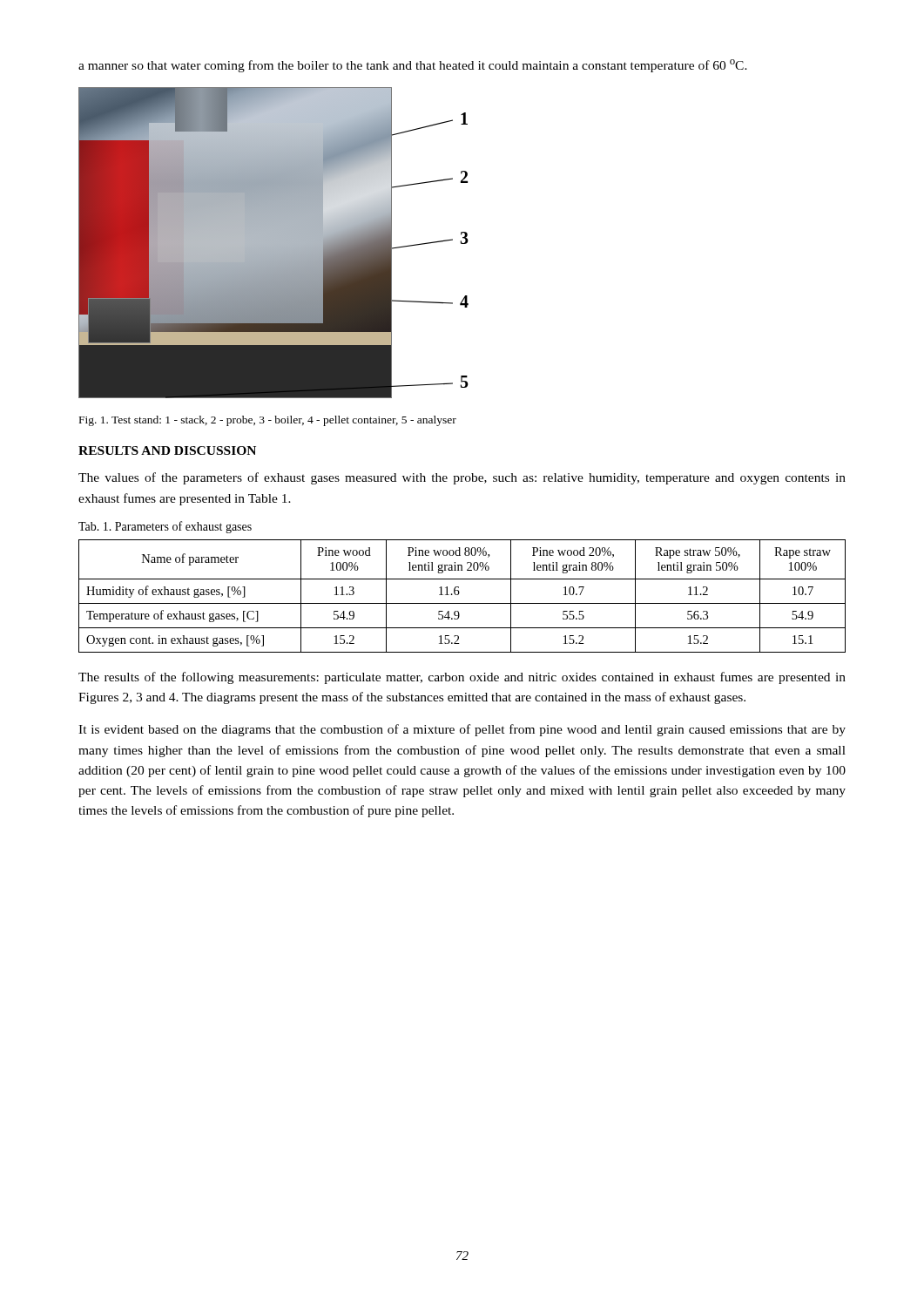This screenshot has height=1307, width=924.
Task: Select the region starting "Fig. 1. Test stand: 1 - stack,"
Action: point(267,420)
